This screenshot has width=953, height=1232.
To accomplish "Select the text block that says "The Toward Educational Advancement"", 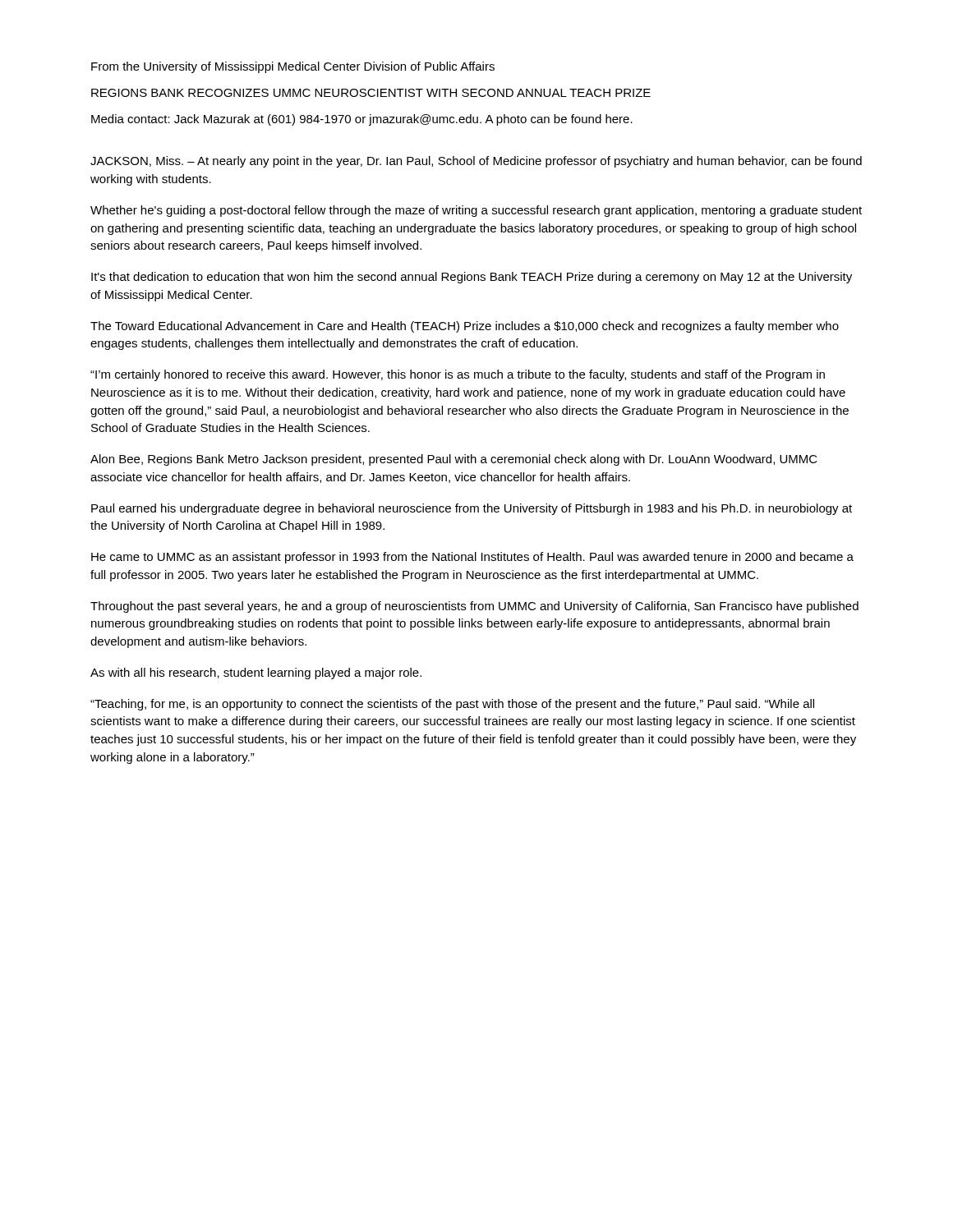I will 465,334.
